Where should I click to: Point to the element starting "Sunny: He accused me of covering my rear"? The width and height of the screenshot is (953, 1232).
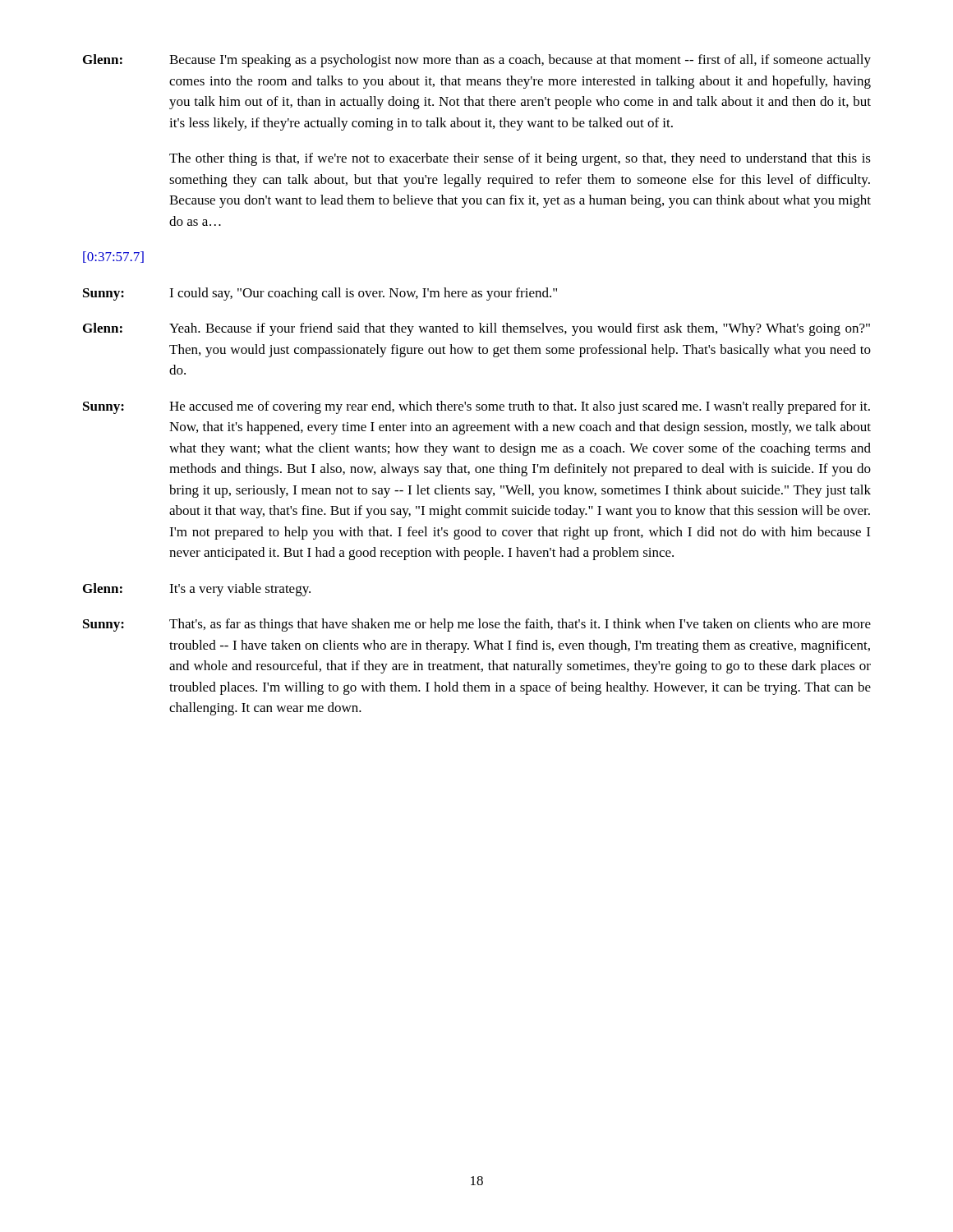(476, 479)
